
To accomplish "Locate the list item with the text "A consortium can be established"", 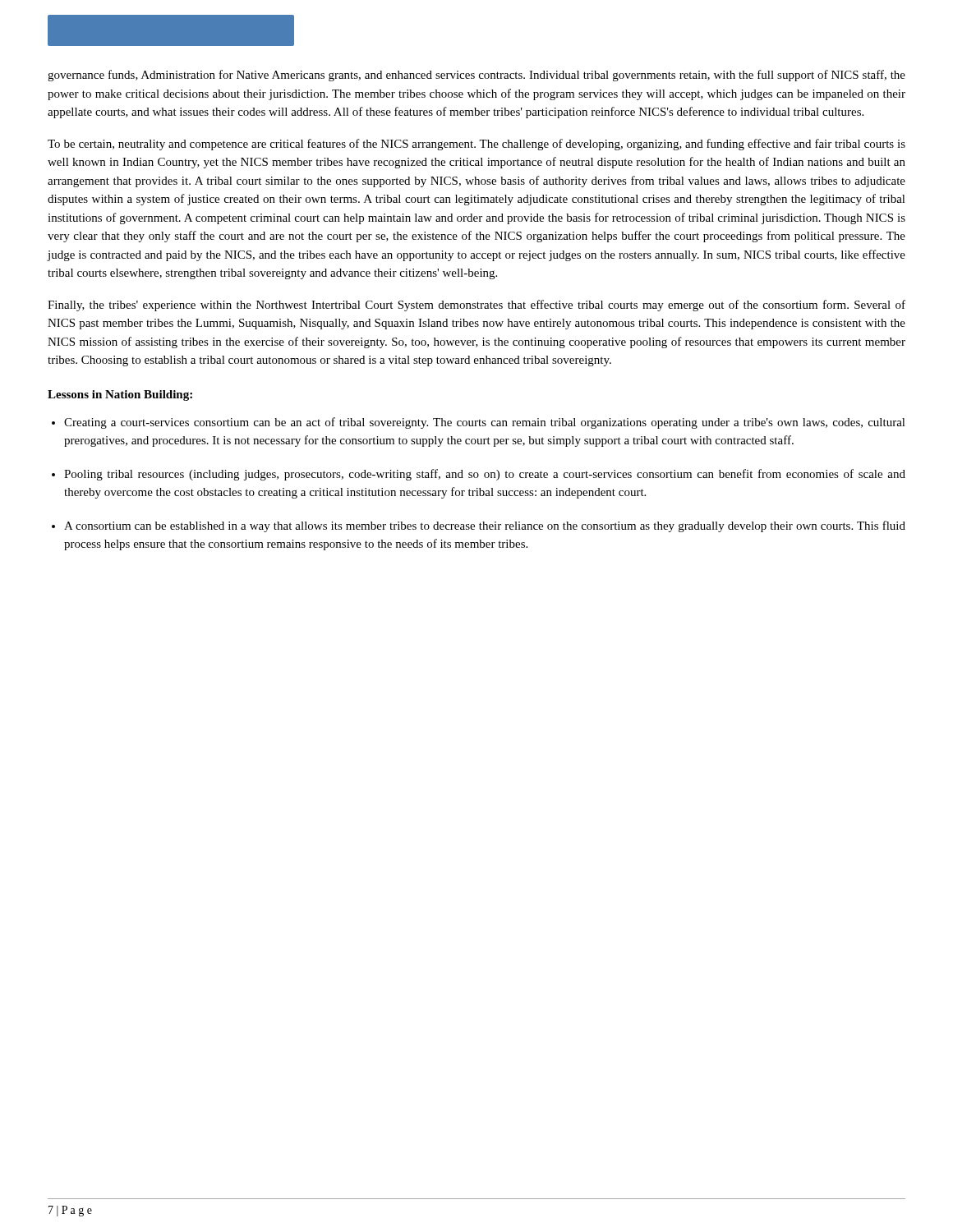I will 485,535.
